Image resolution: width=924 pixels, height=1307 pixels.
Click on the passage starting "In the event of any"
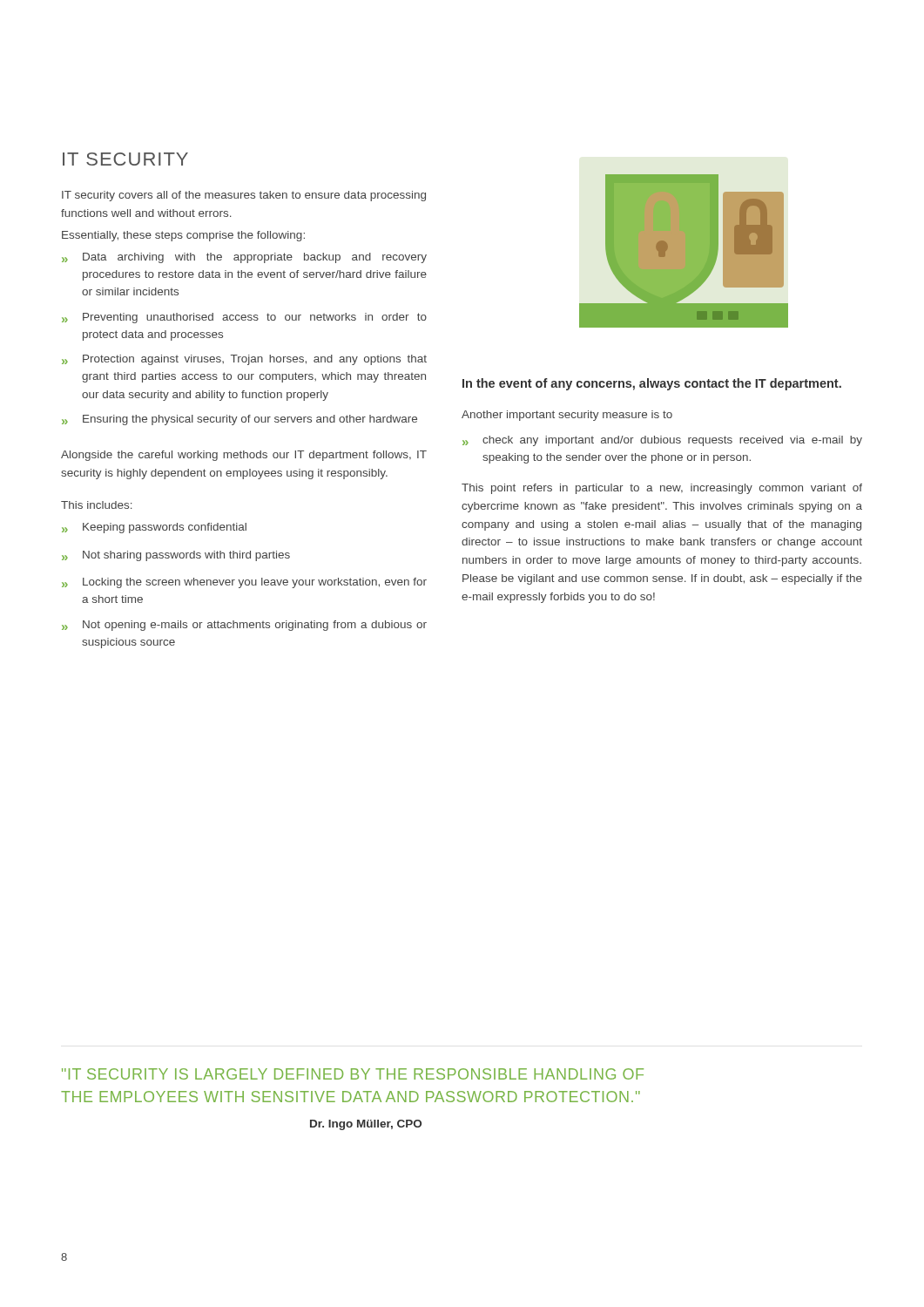point(652,383)
